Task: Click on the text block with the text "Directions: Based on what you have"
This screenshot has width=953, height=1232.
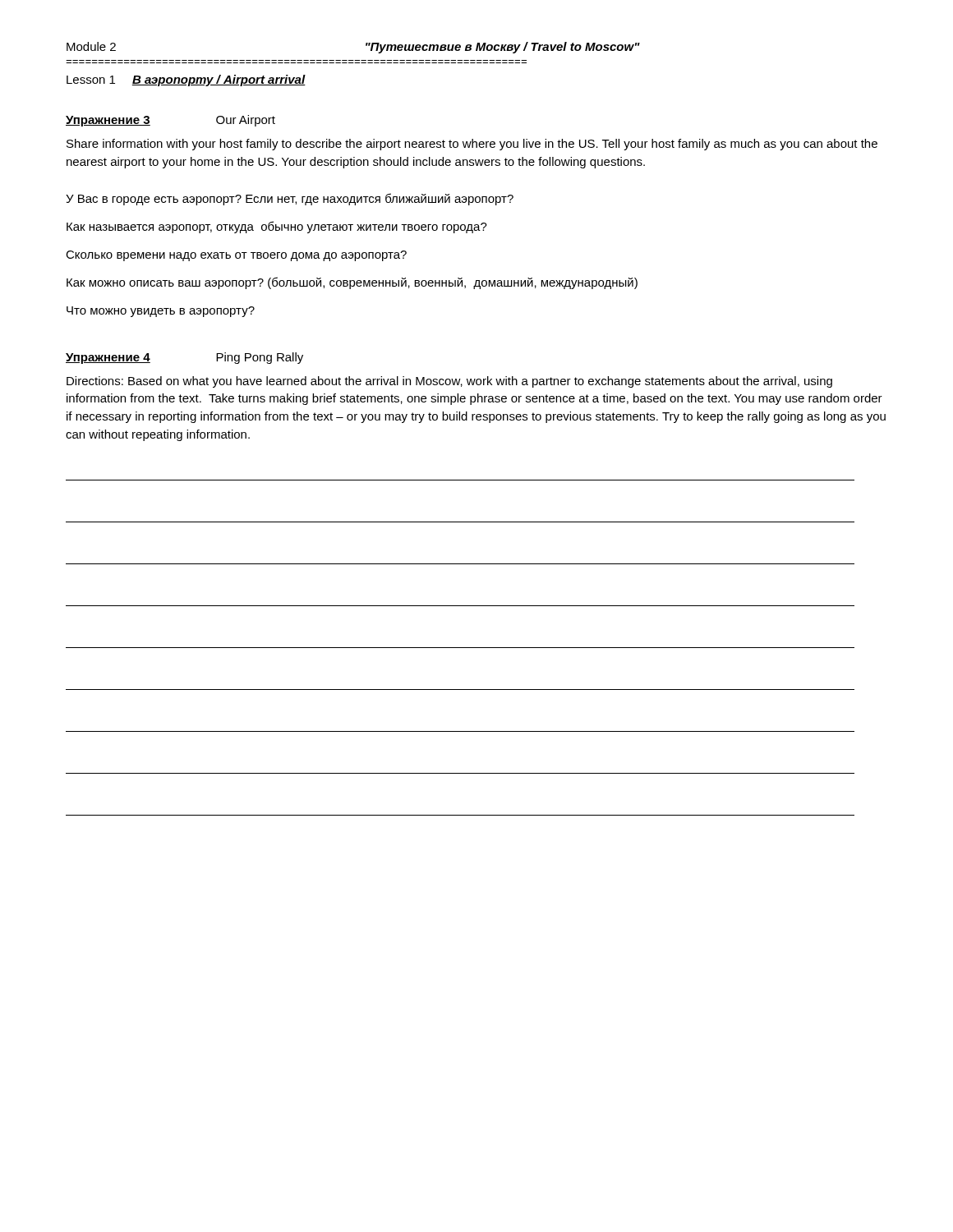Action: pyautogui.click(x=476, y=407)
